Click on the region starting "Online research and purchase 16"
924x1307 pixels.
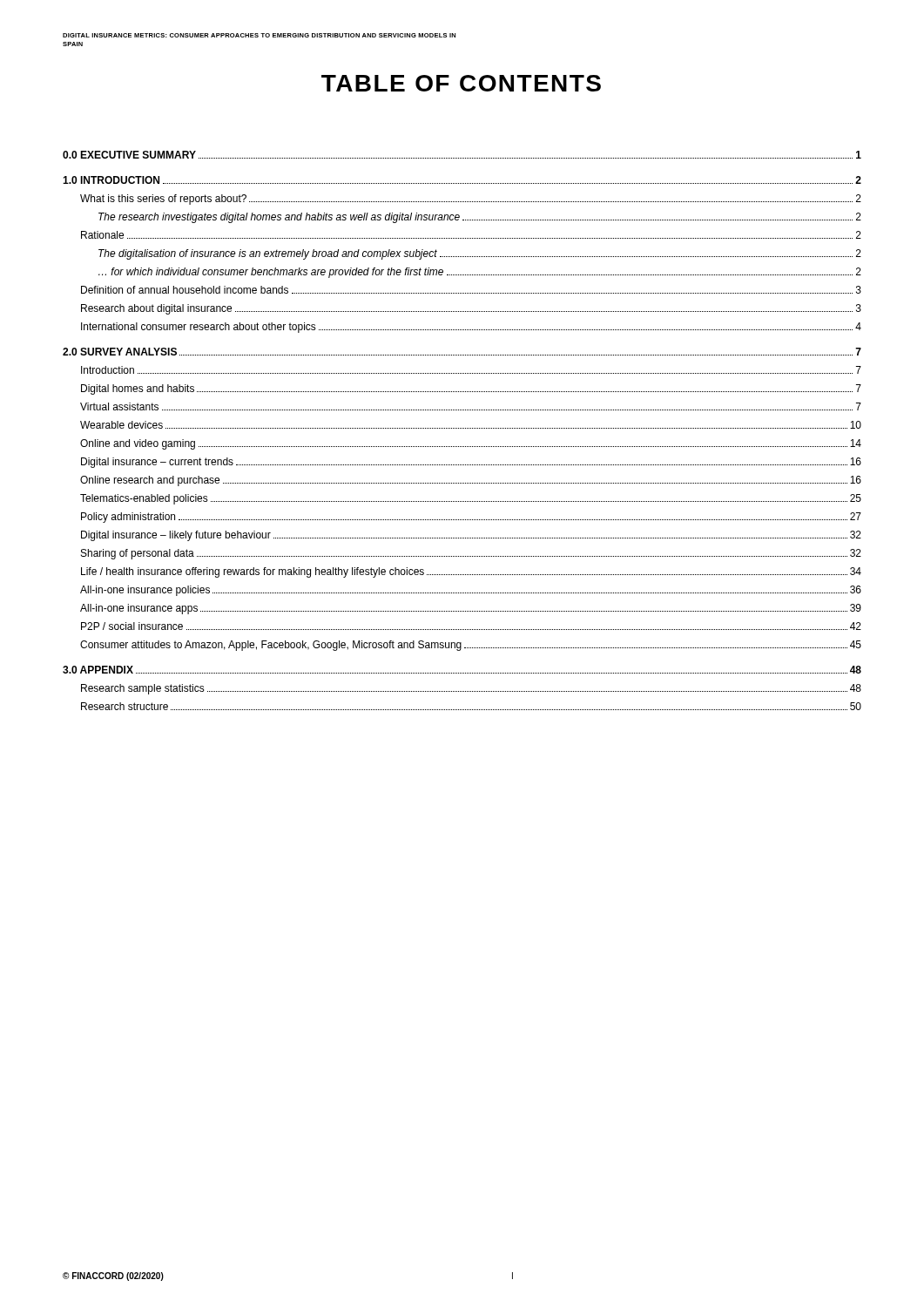coord(471,481)
